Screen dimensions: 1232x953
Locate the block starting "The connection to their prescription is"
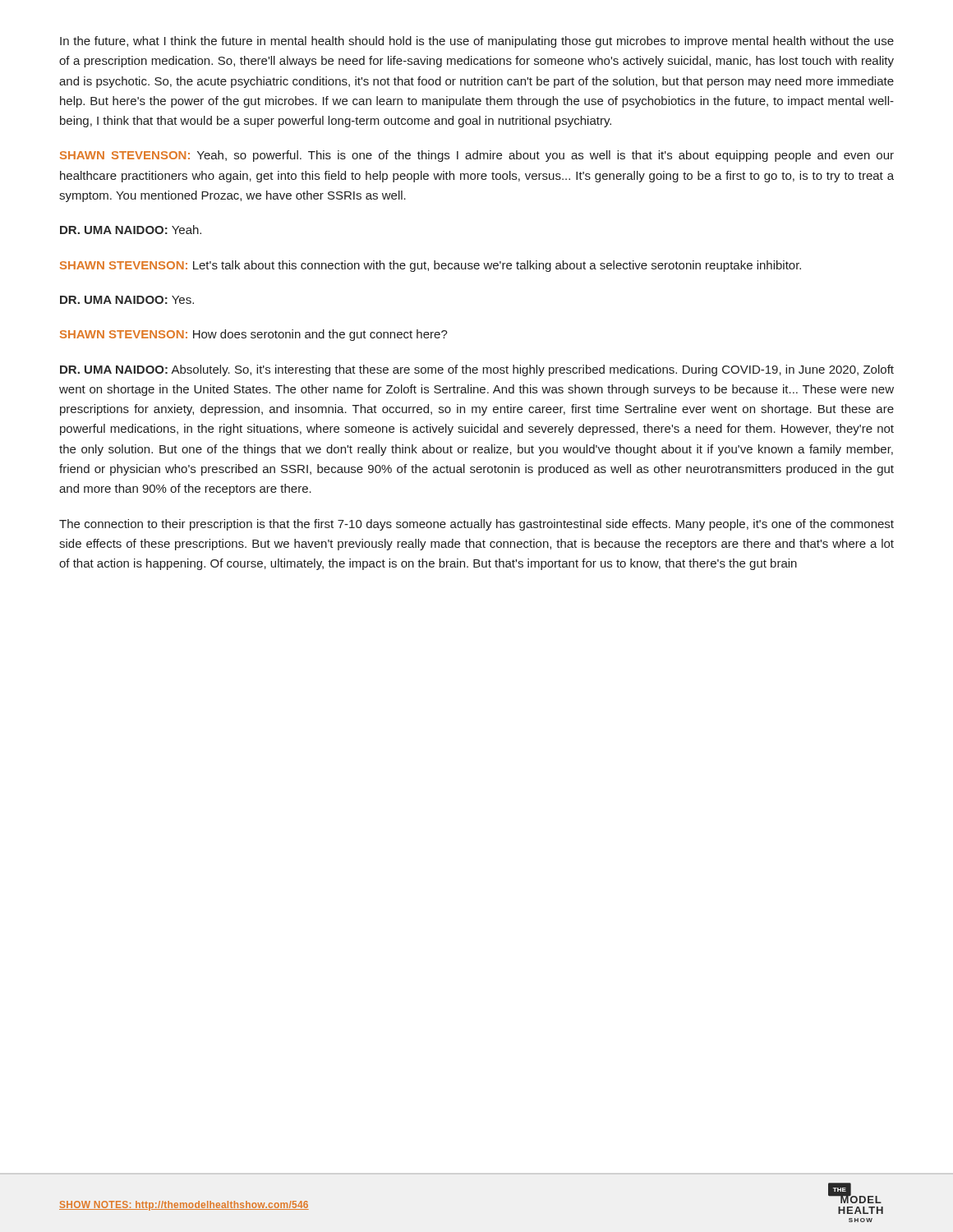click(476, 543)
